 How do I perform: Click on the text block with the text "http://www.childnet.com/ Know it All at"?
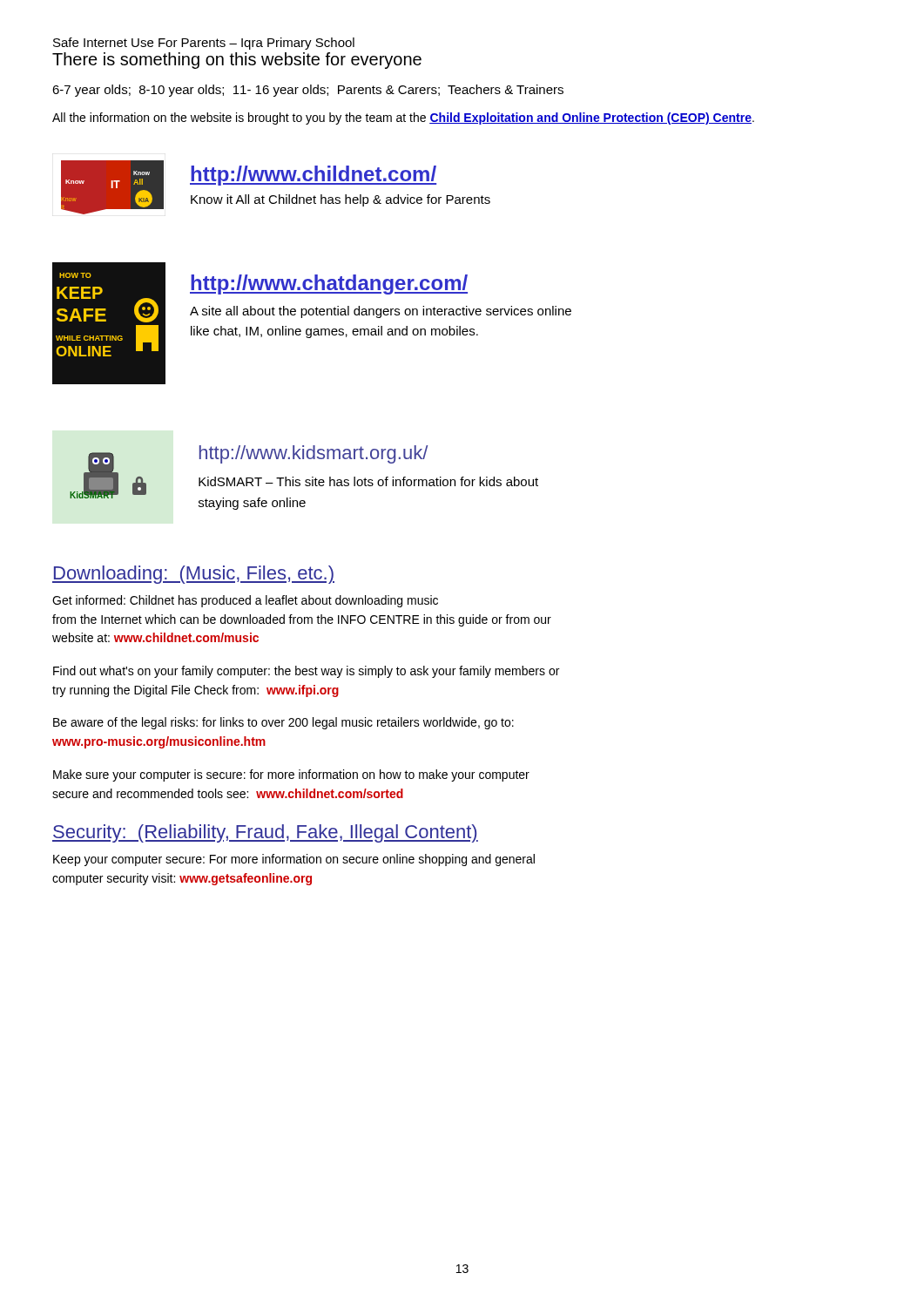[x=340, y=185]
